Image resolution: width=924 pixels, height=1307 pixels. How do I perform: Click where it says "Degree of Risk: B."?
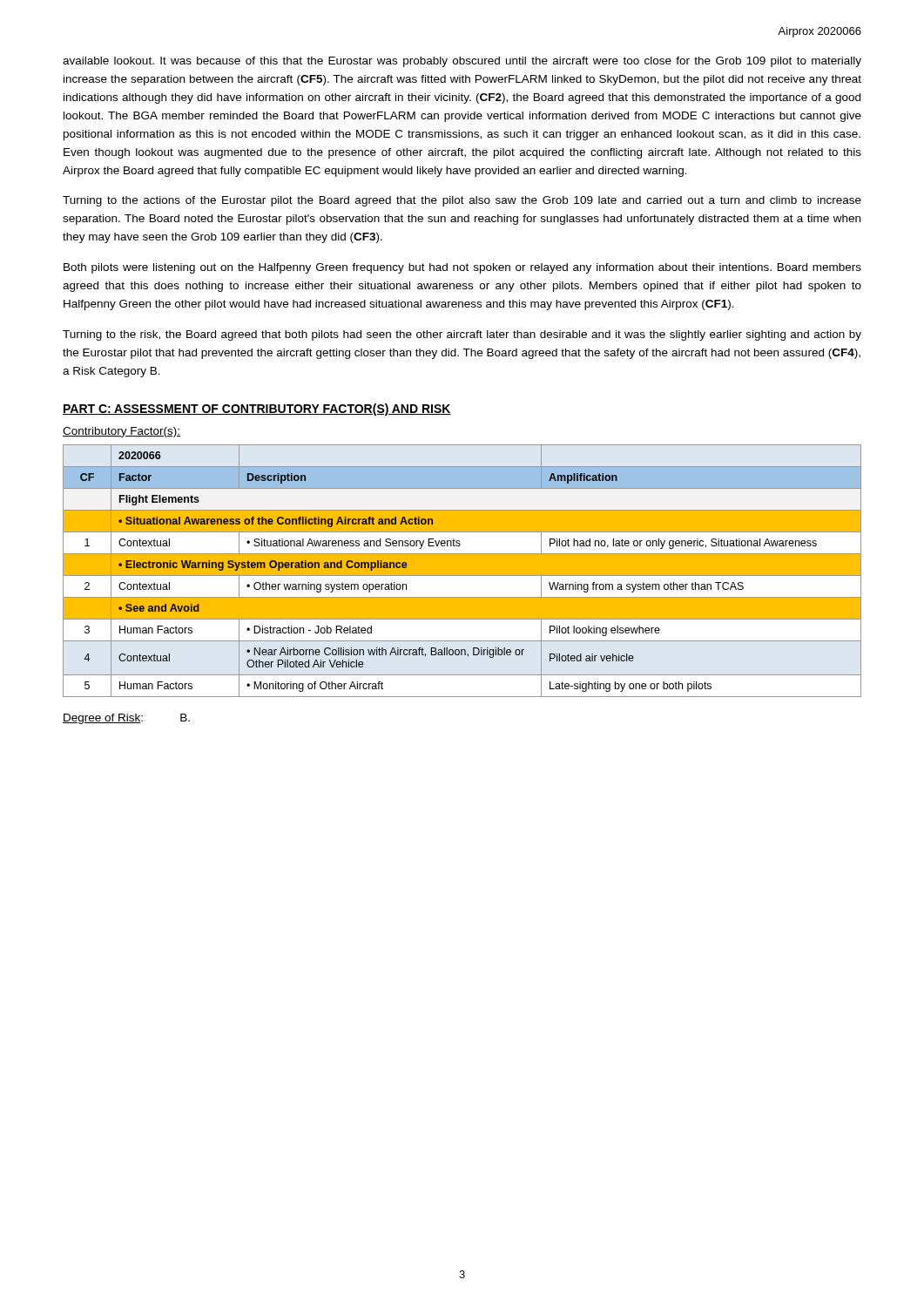(127, 717)
